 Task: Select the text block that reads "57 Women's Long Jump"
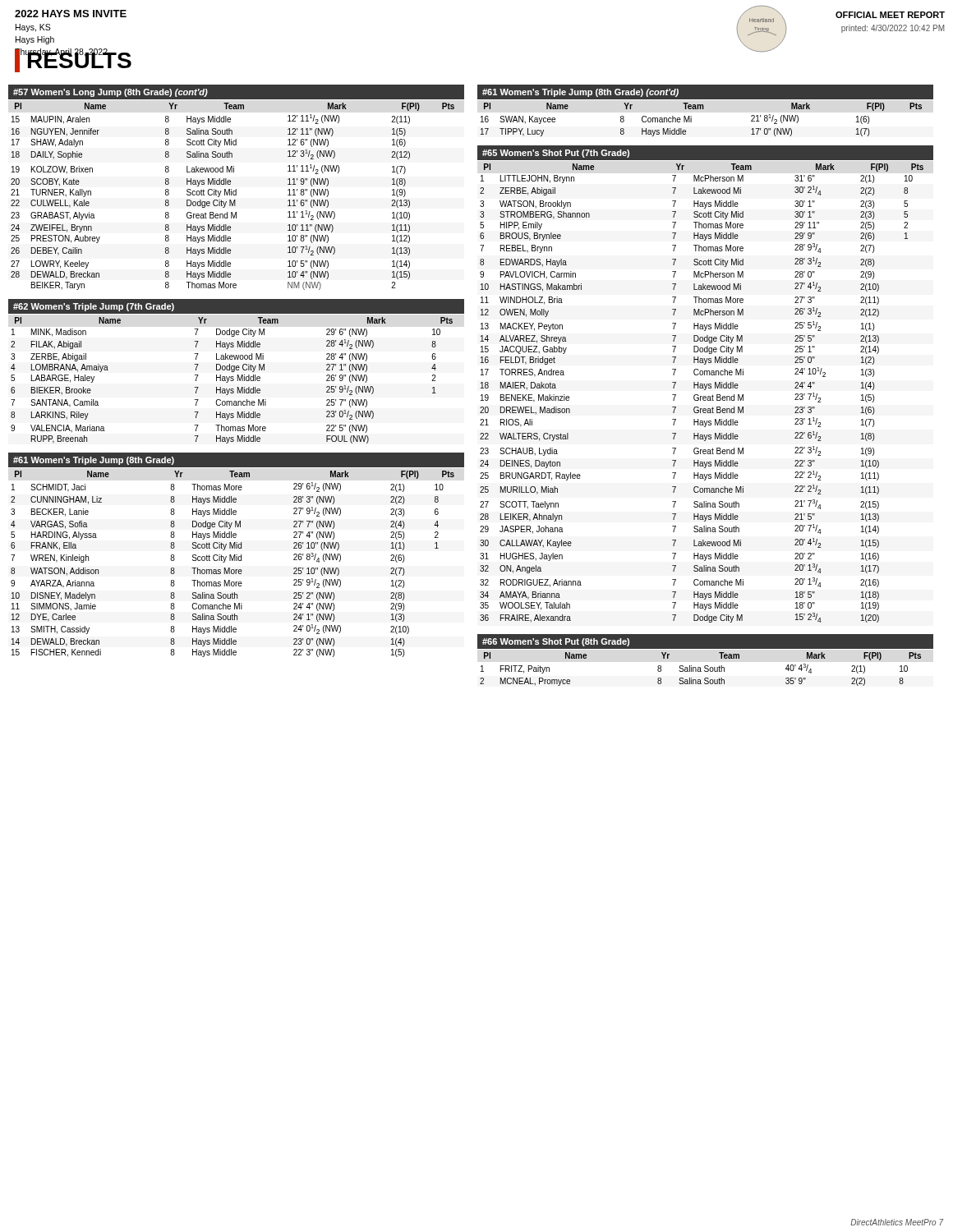[x=476, y=386]
